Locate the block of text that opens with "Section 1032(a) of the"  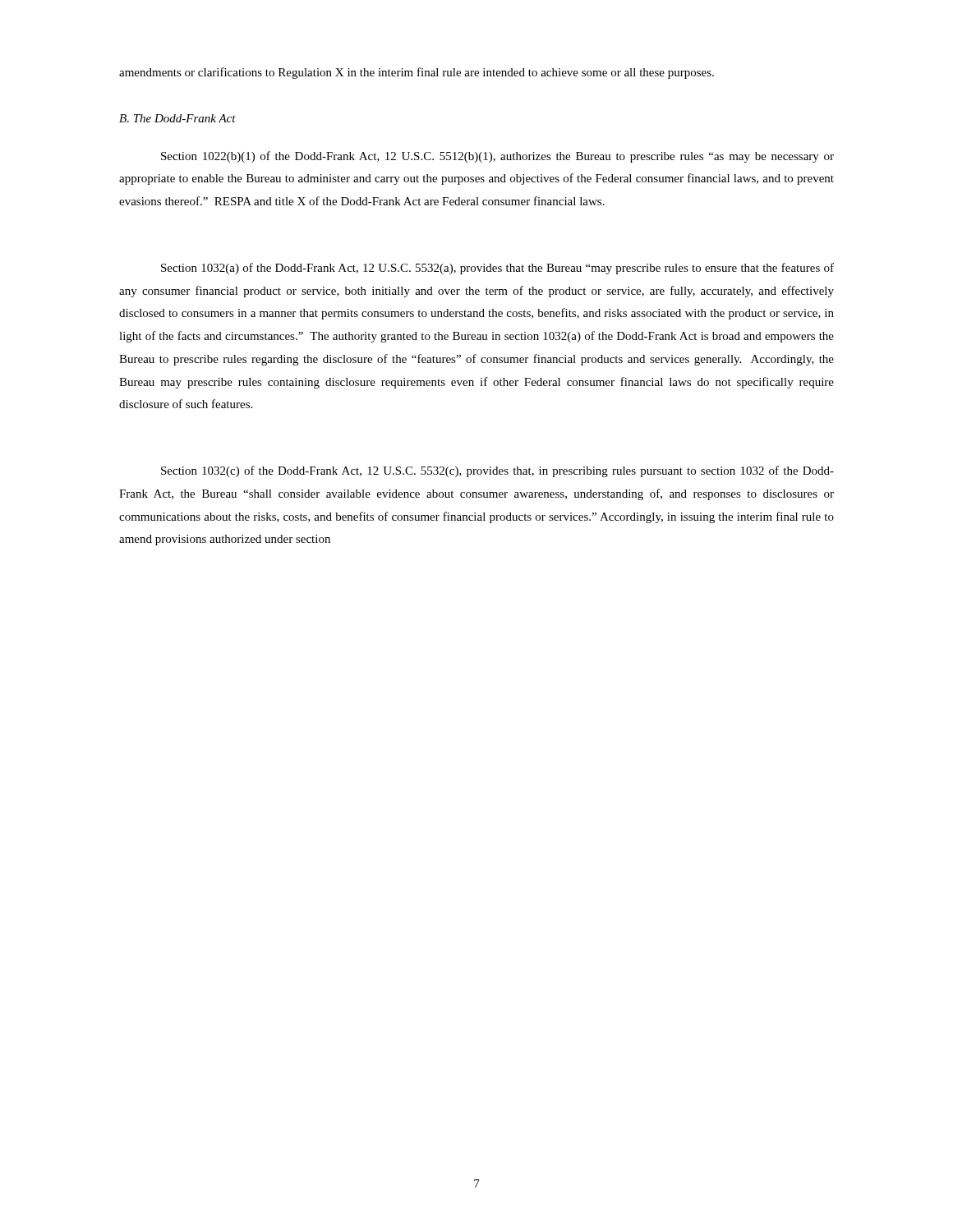pos(476,337)
